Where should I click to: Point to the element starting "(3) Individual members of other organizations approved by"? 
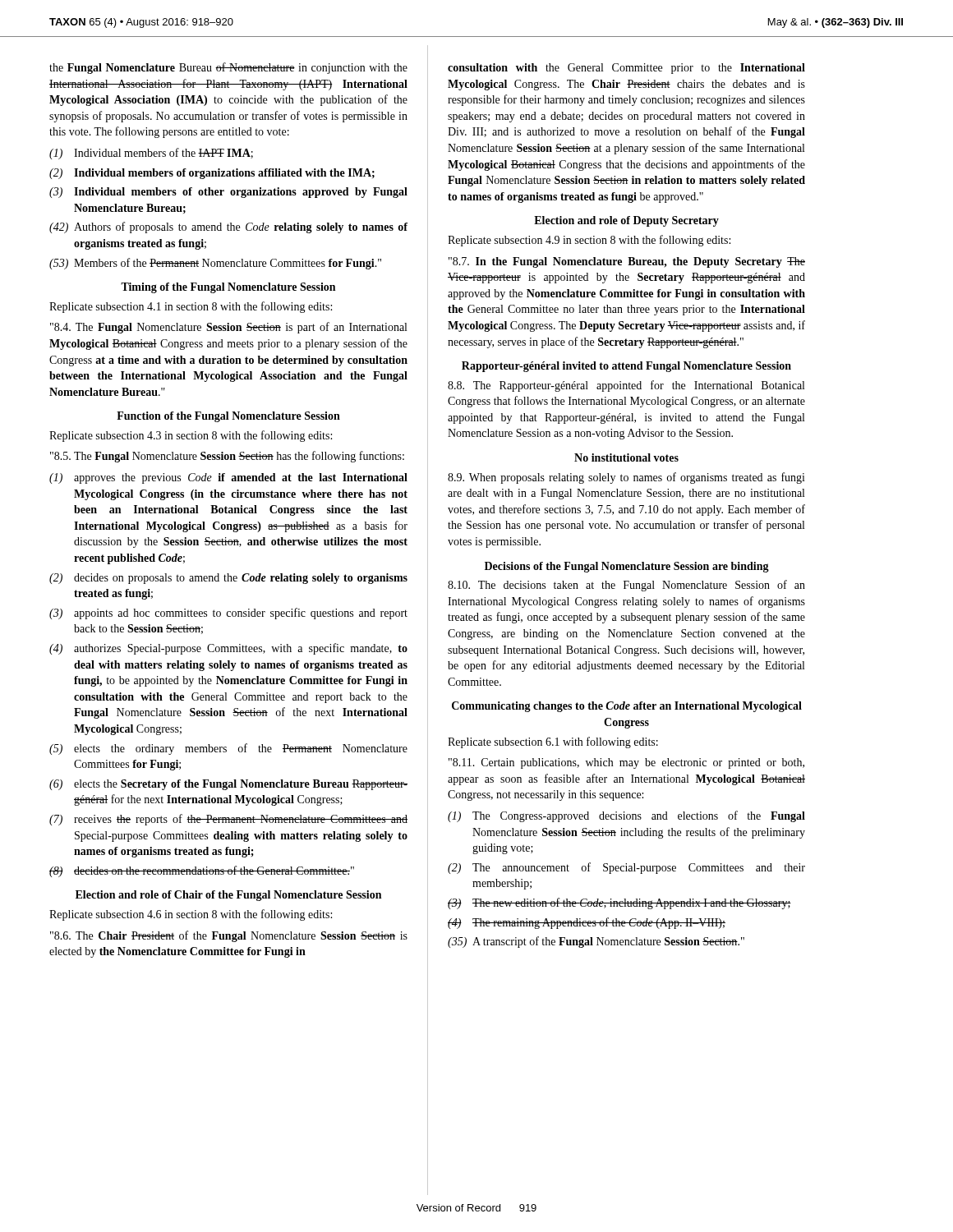point(228,200)
